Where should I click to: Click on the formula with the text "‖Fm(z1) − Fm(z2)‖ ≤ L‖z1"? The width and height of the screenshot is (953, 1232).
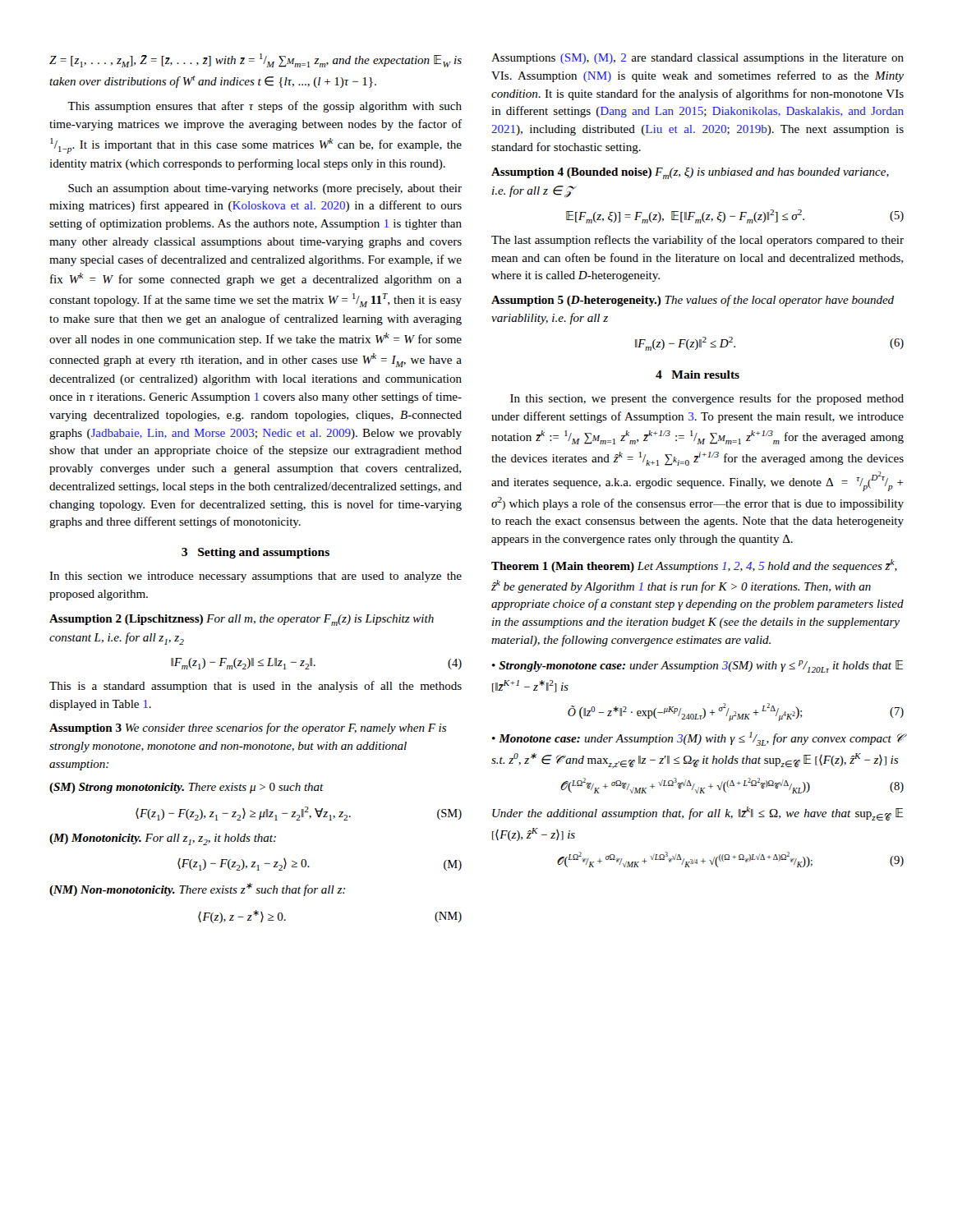(255, 663)
